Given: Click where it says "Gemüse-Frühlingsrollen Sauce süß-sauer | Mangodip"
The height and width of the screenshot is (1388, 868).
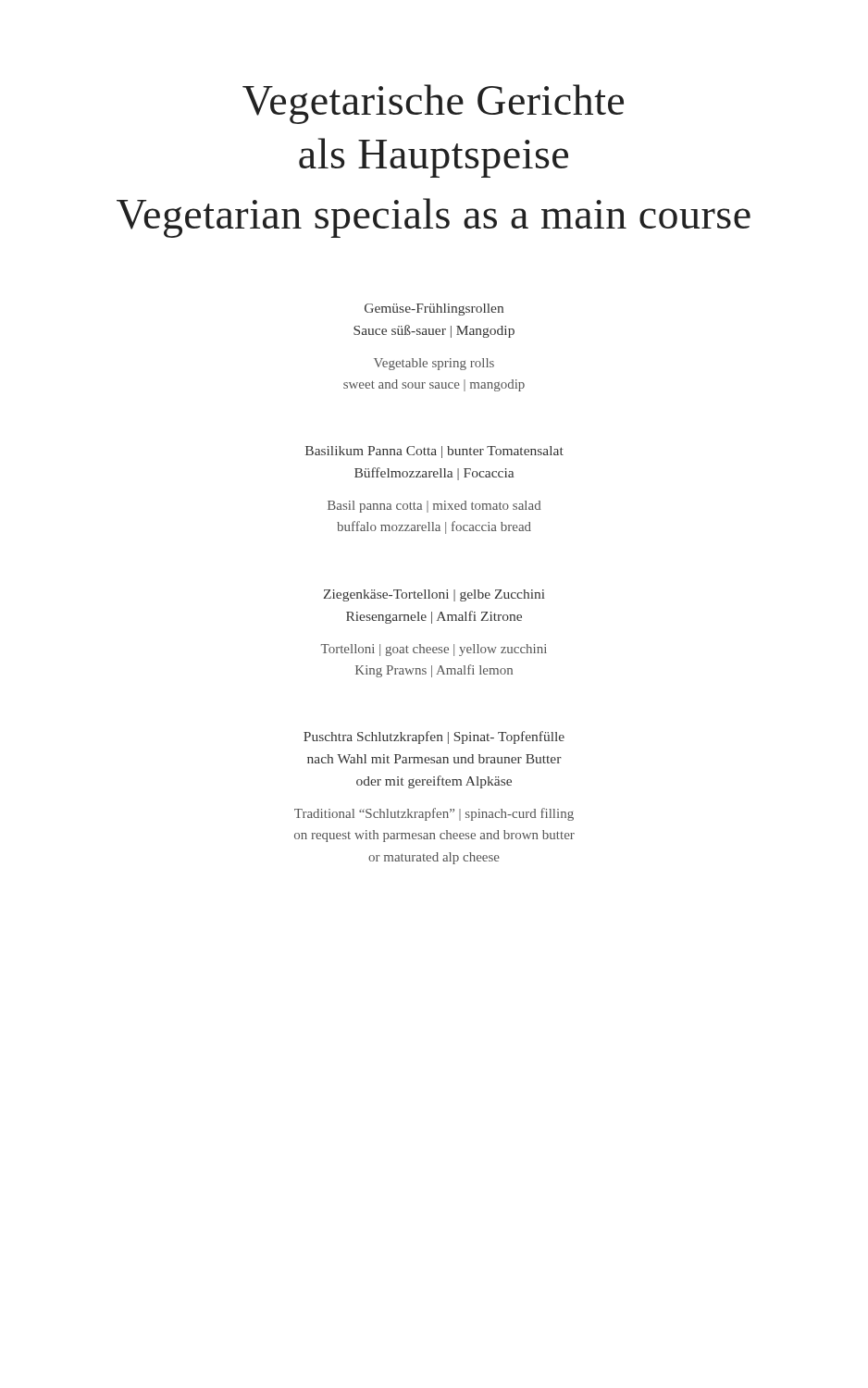Looking at the screenshot, I should (x=434, y=318).
